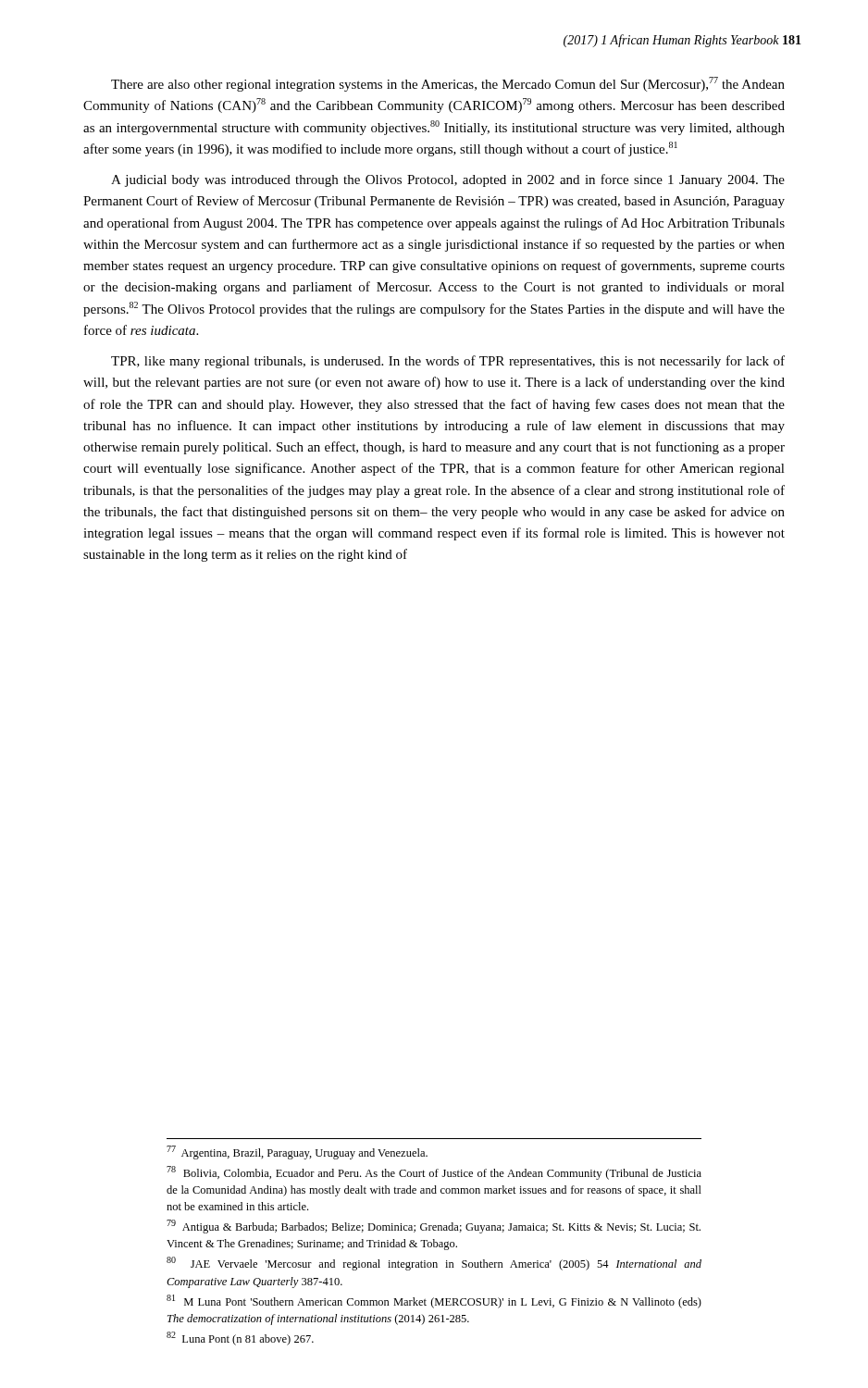Screen dimensions: 1388x868
Task: Click on the text starting "TPR, like many regional"
Action: (434, 458)
